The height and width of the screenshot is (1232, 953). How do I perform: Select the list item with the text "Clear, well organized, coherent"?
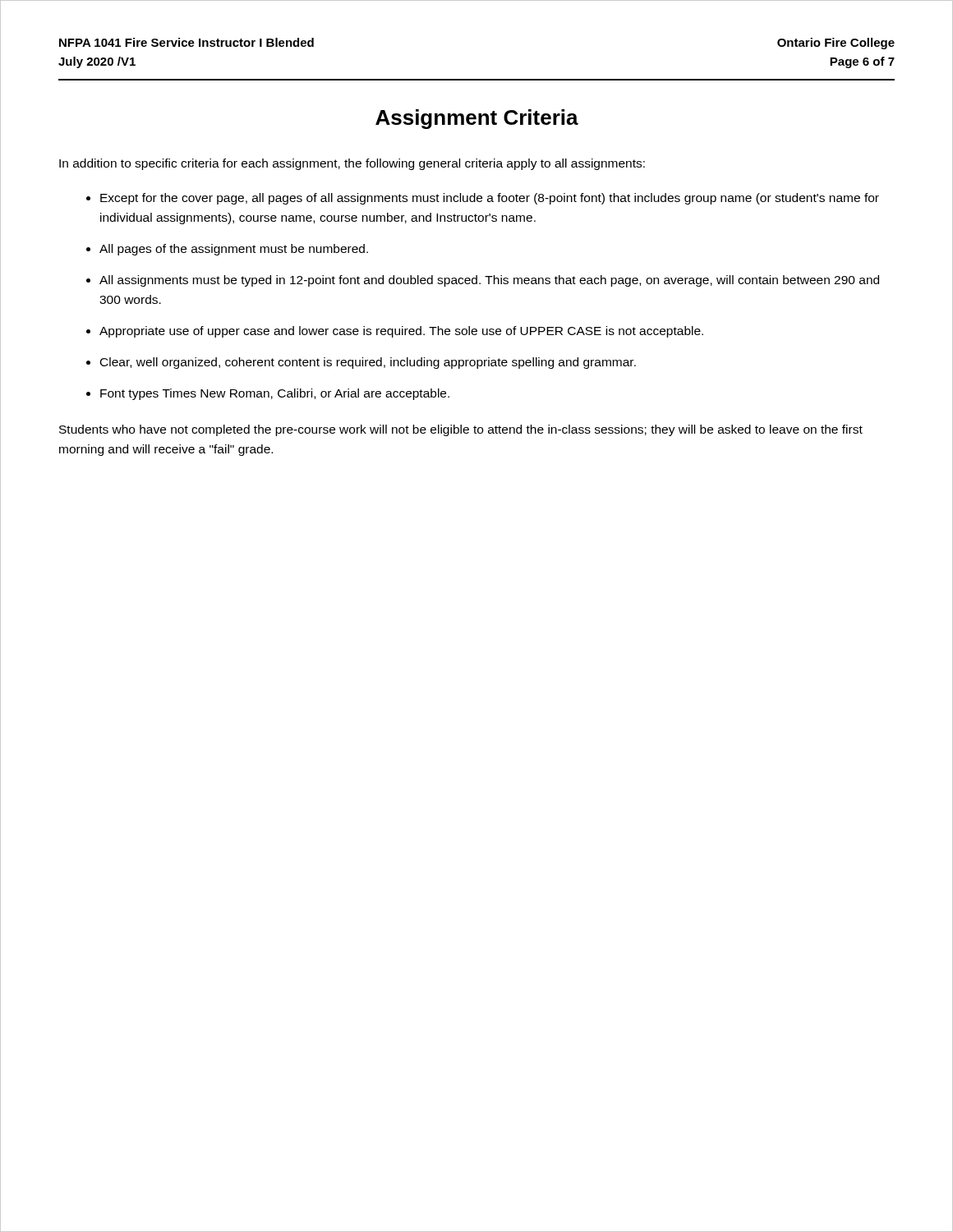(368, 362)
